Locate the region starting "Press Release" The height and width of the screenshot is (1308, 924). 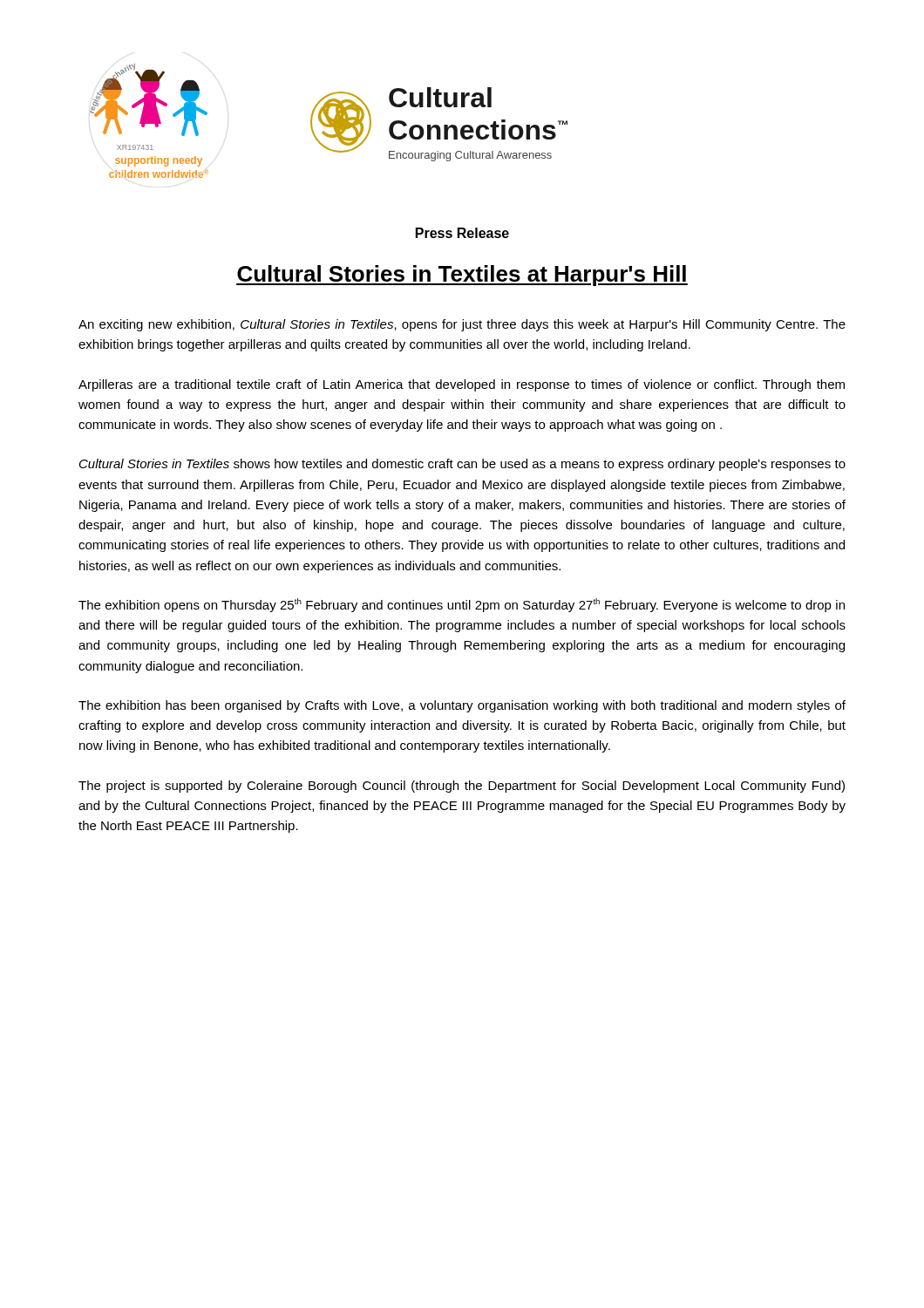pyautogui.click(x=462, y=233)
